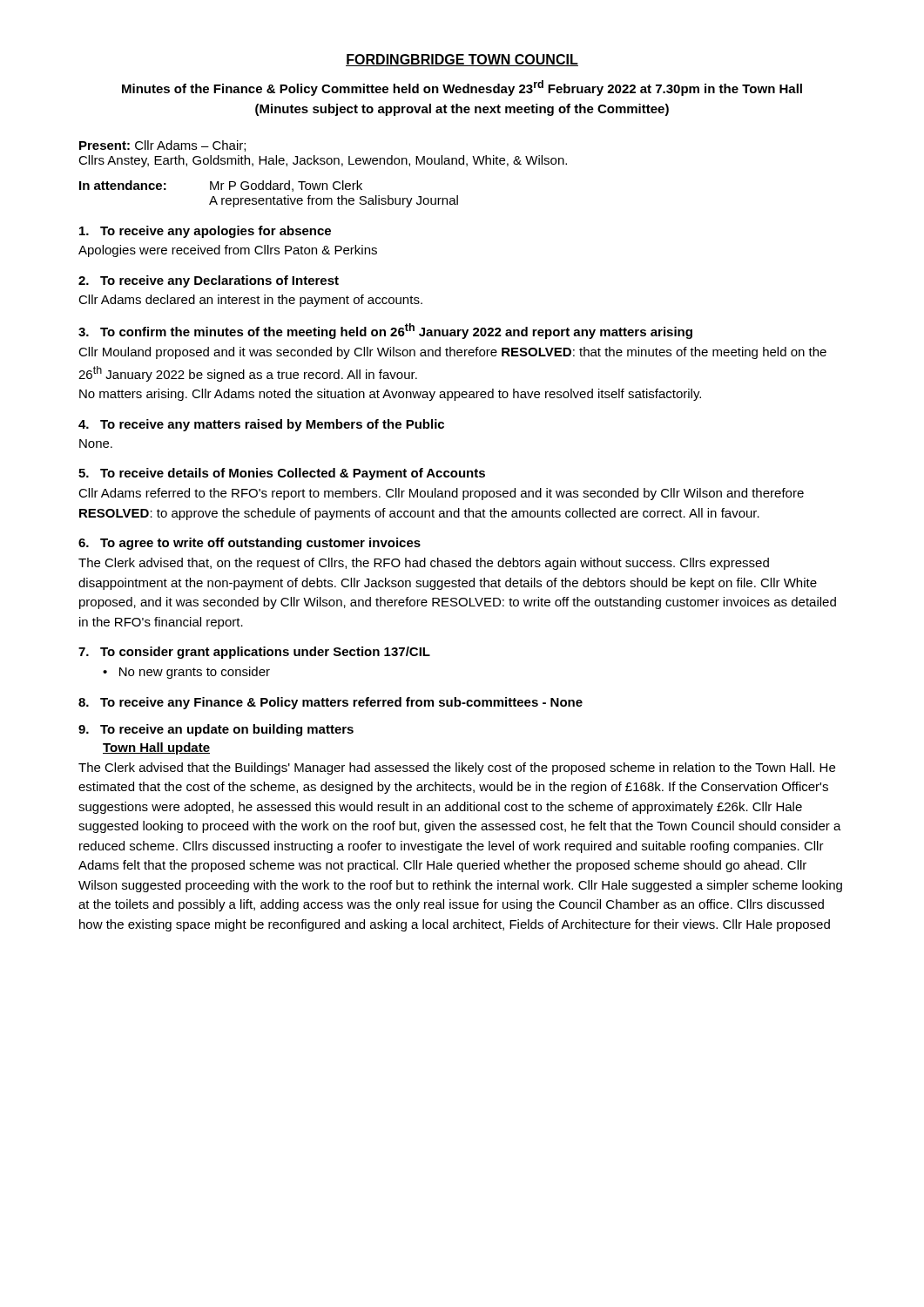The width and height of the screenshot is (924, 1307).
Task: Select the text starting "Apologies were received from"
Action: pyautogui.click(x=228, y=251)
